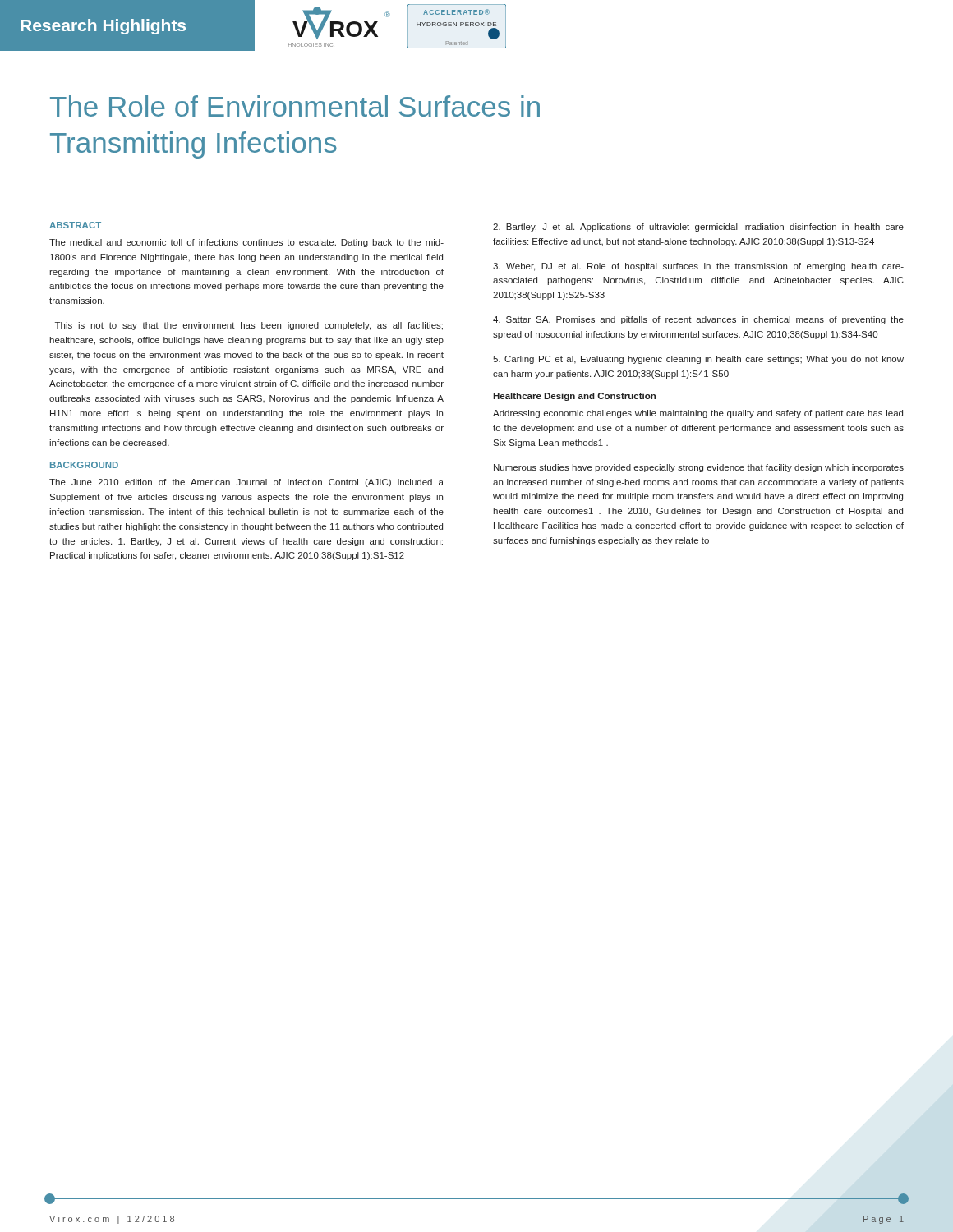The image size is (953, 1232).
Task: Click on the text block that reads "Bartley, J et"
Action: 698,234
